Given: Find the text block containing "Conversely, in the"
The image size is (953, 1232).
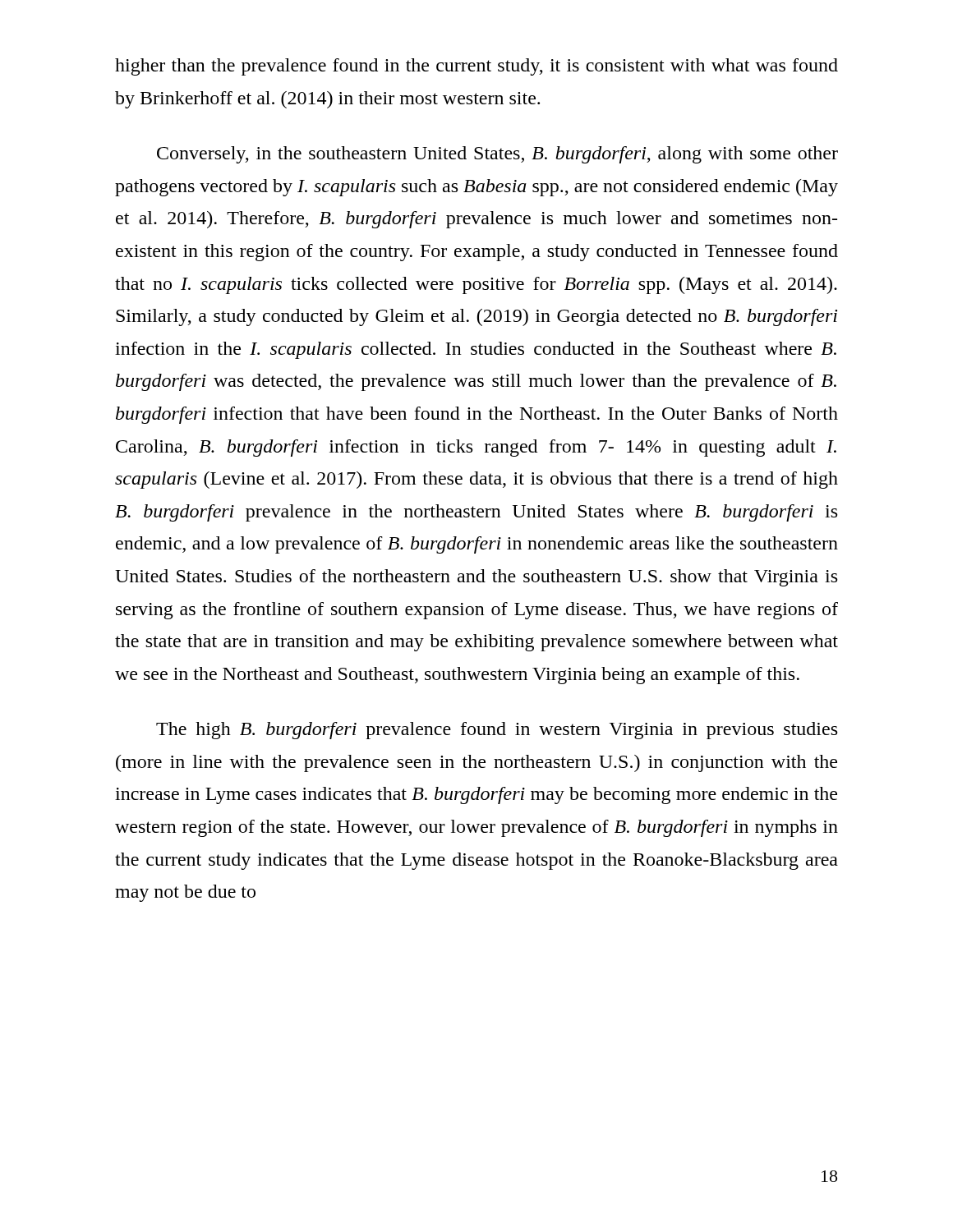Looking at the screenshot, I should (x=476, y=414).
